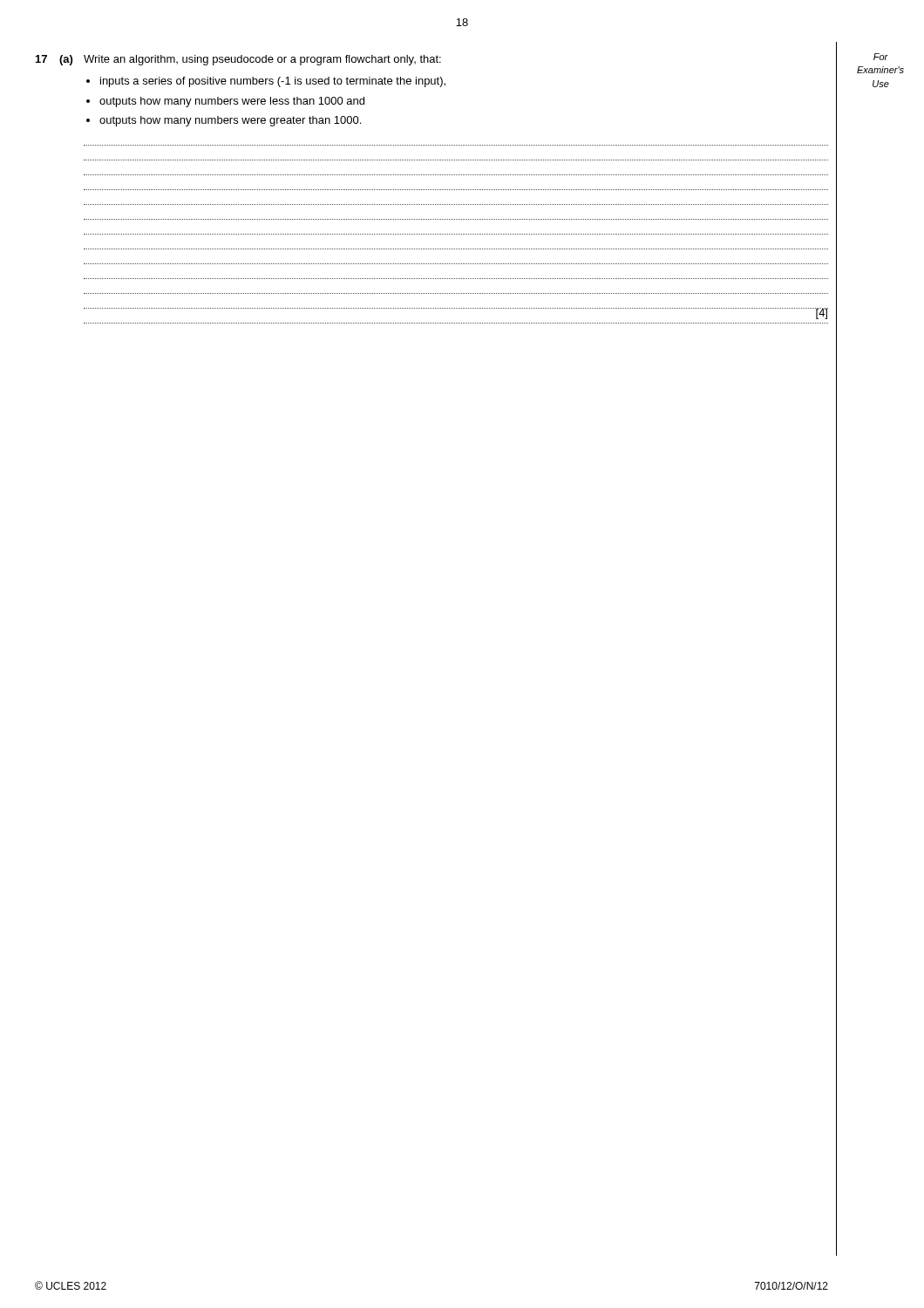Find the list item containing "inputs a series"
Image resolution: width=924 pixels, height=1308 pixels.
point(273,81)
